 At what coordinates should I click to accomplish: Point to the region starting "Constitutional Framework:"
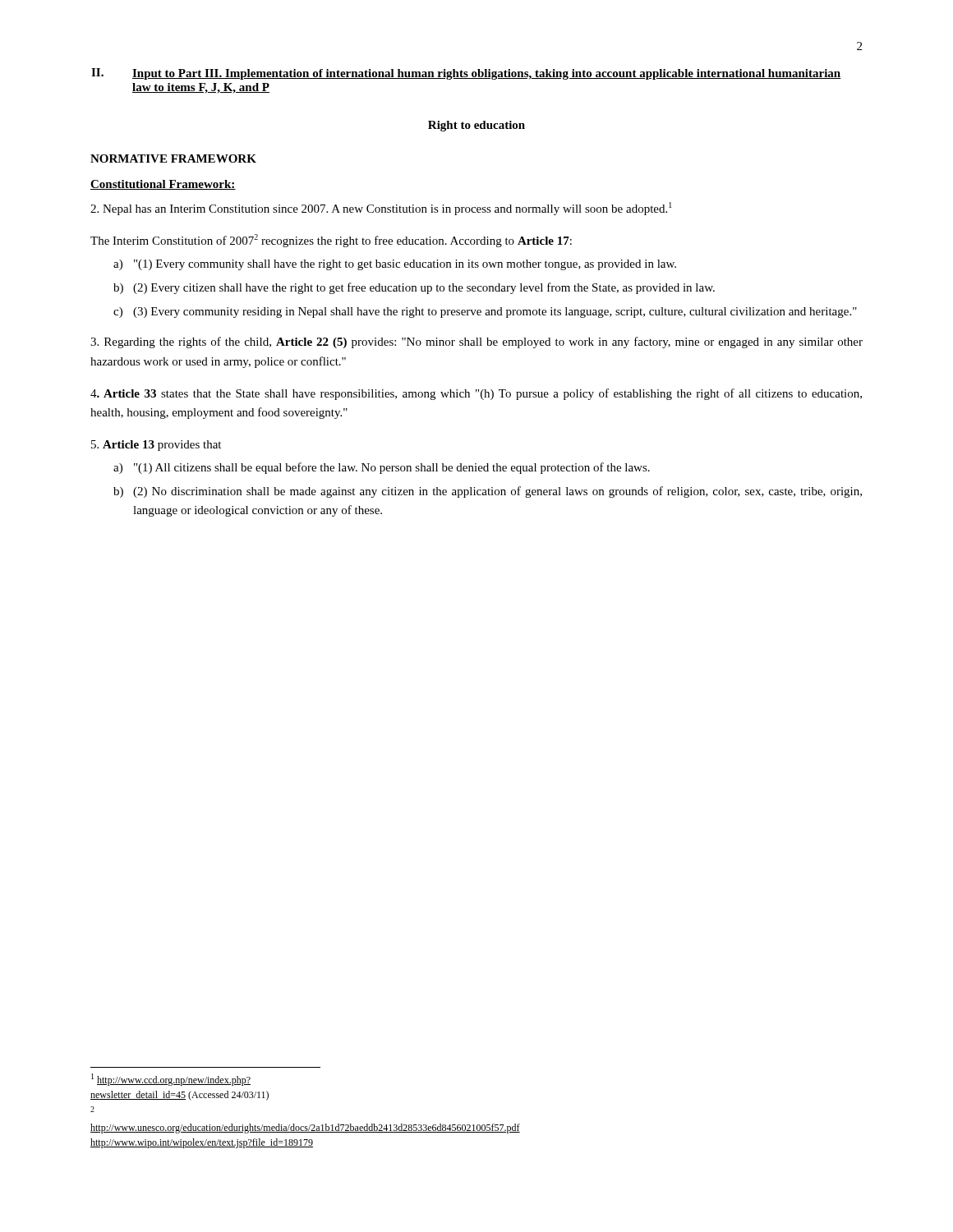click(x=163, y=184)
